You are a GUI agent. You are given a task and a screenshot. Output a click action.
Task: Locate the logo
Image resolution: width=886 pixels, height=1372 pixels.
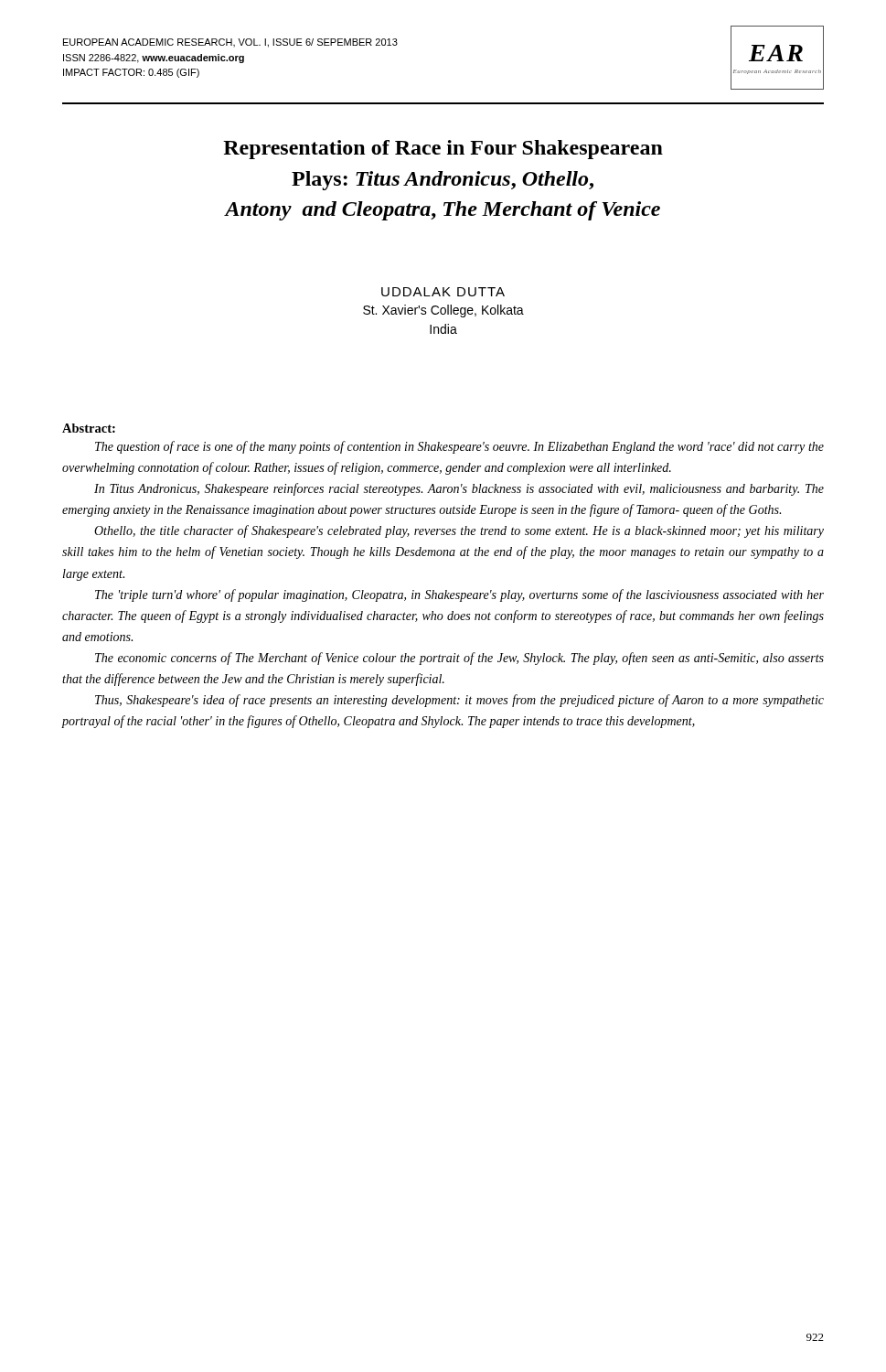coord(777,58)
